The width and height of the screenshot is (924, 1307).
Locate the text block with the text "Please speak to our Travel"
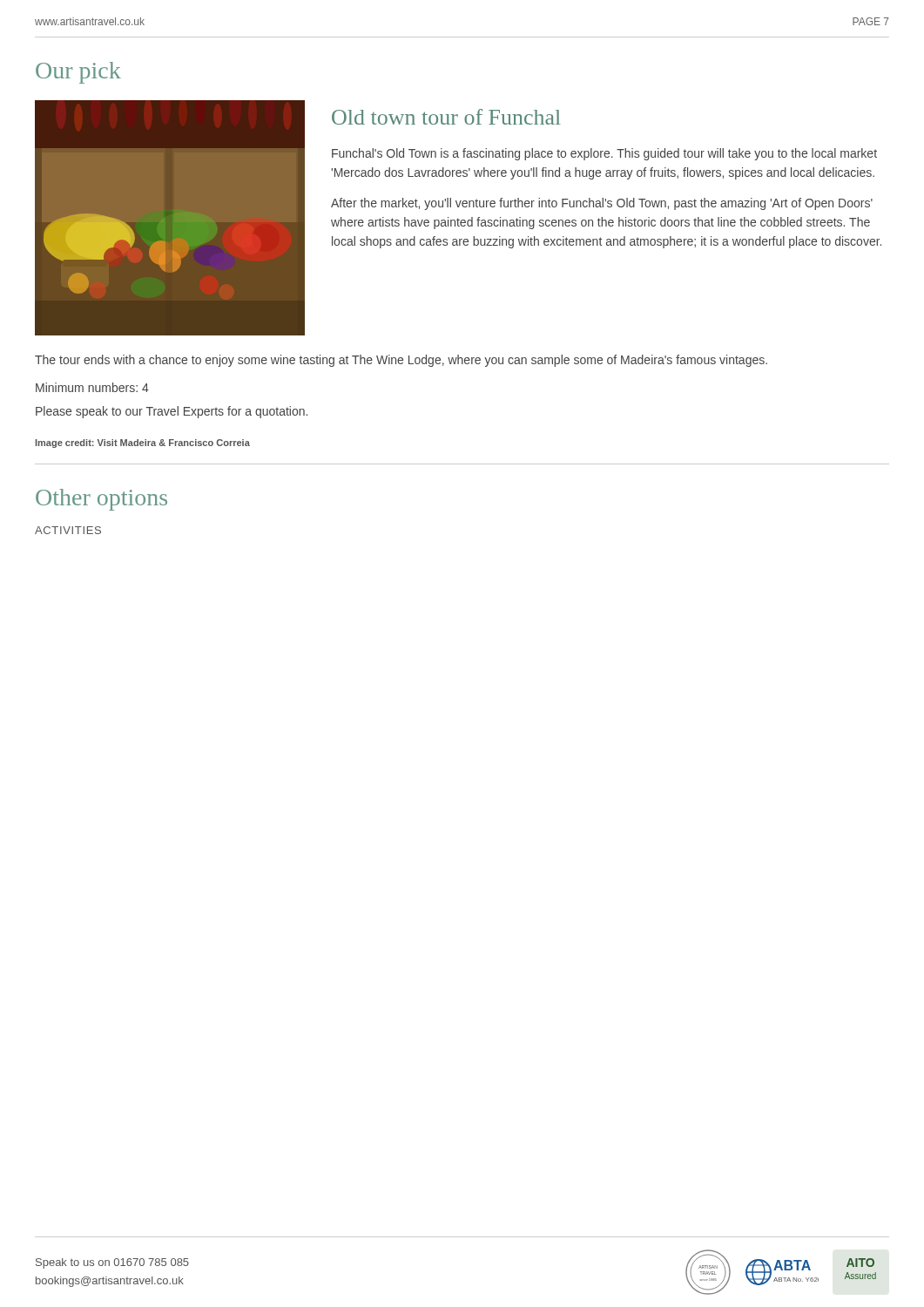point(172,412)
